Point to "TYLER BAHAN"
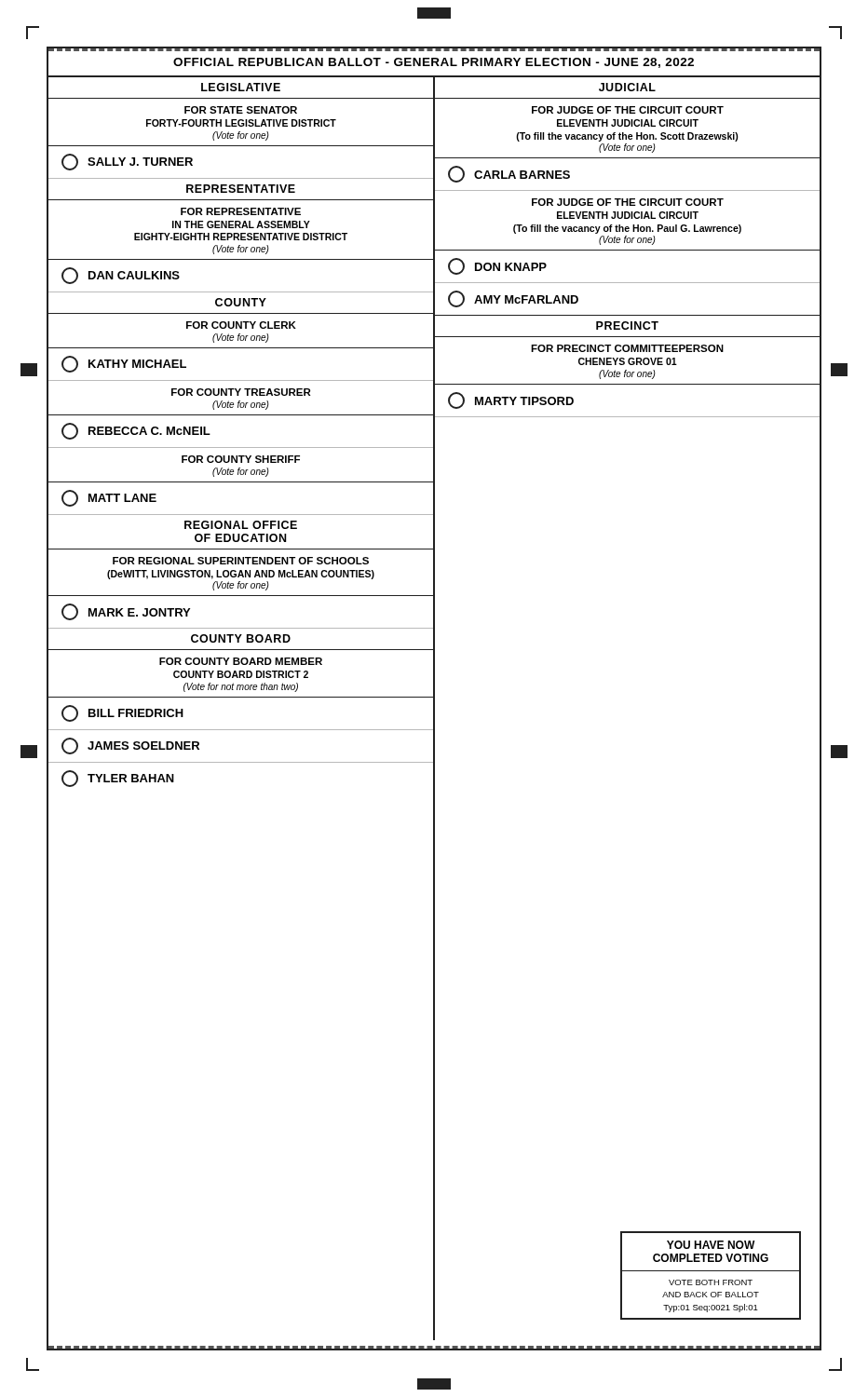 (118, 778)
